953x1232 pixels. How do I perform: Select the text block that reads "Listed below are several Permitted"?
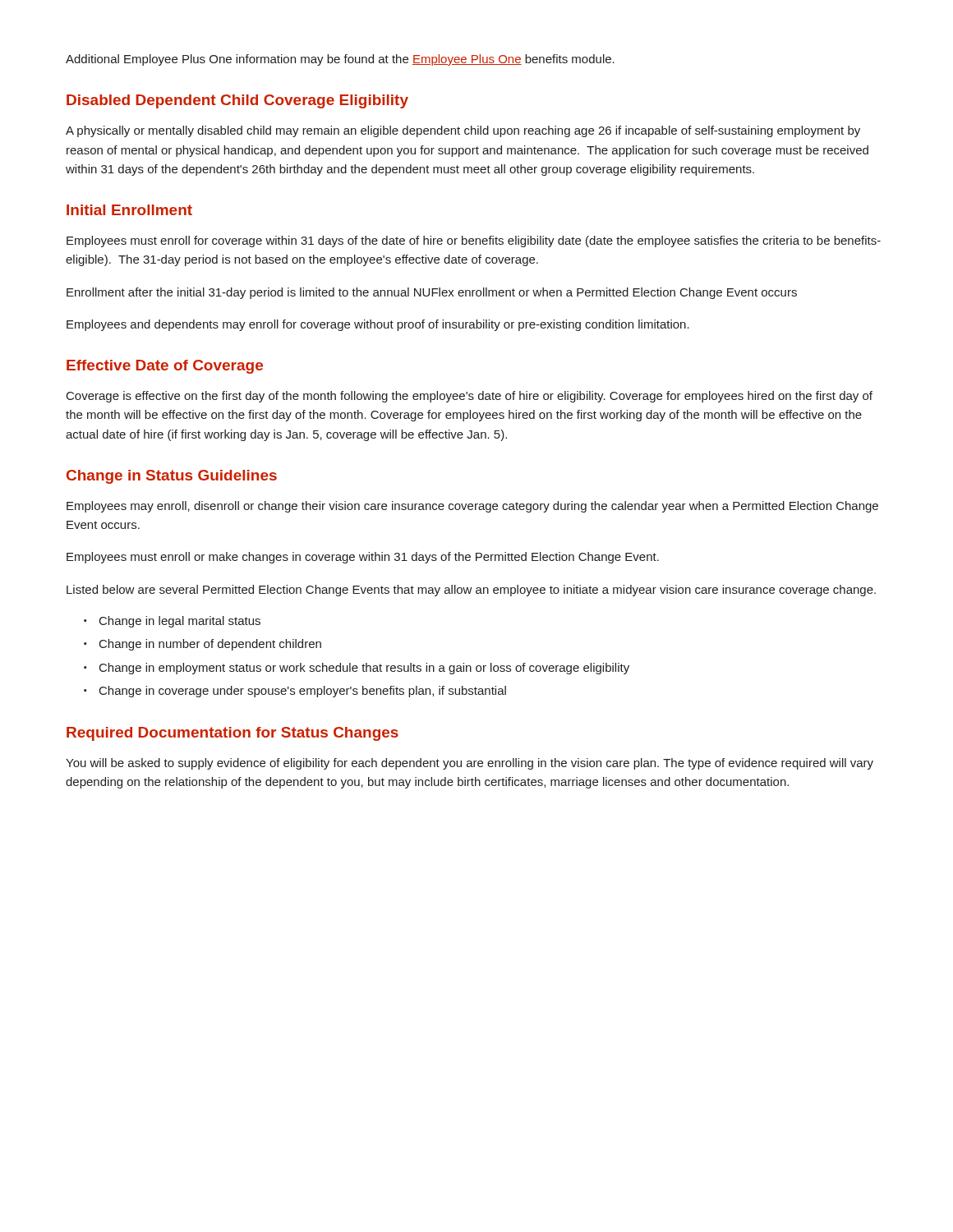[x=471, y=589]
